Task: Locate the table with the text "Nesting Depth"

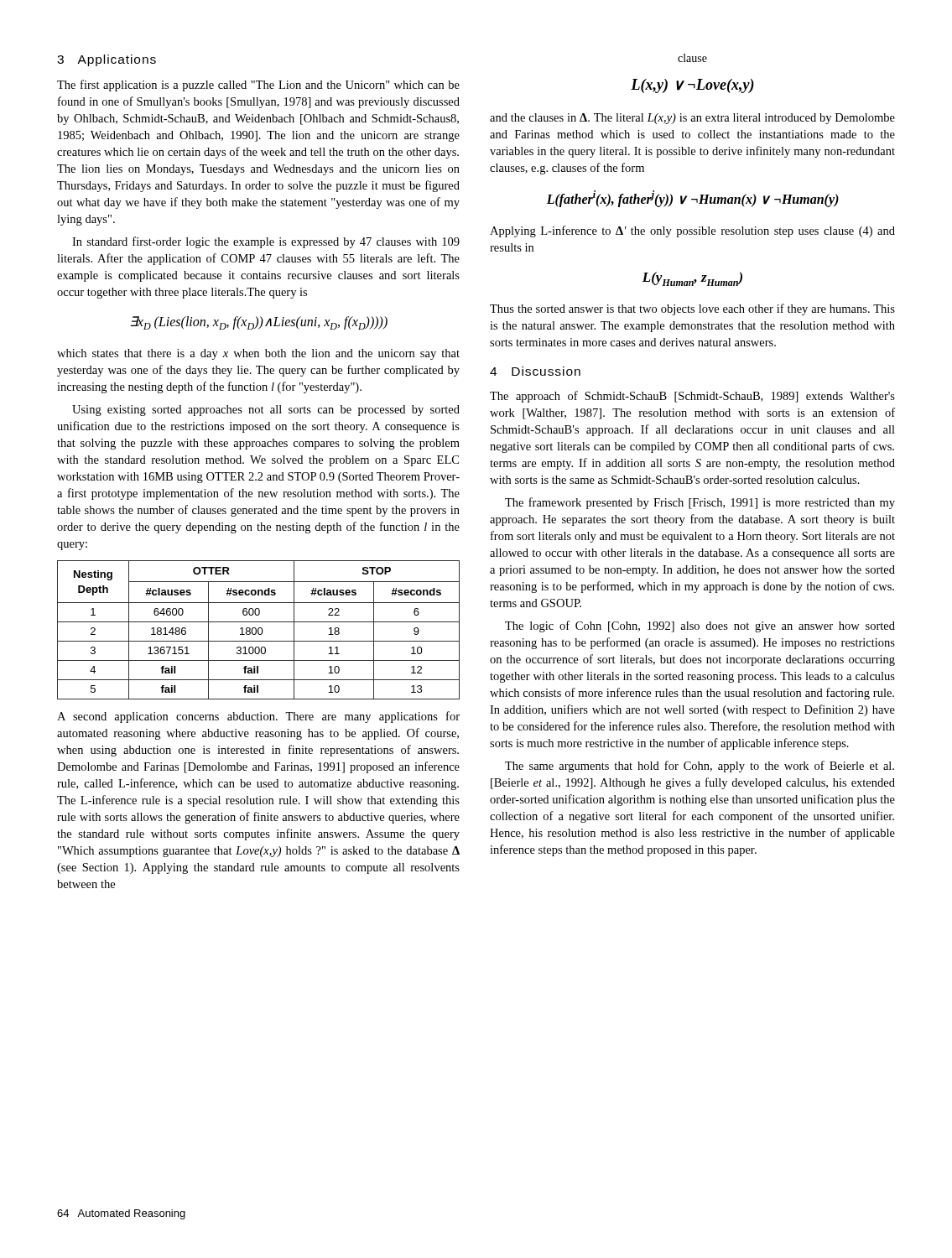Action: pyautogui.click(x=258, y=630)
